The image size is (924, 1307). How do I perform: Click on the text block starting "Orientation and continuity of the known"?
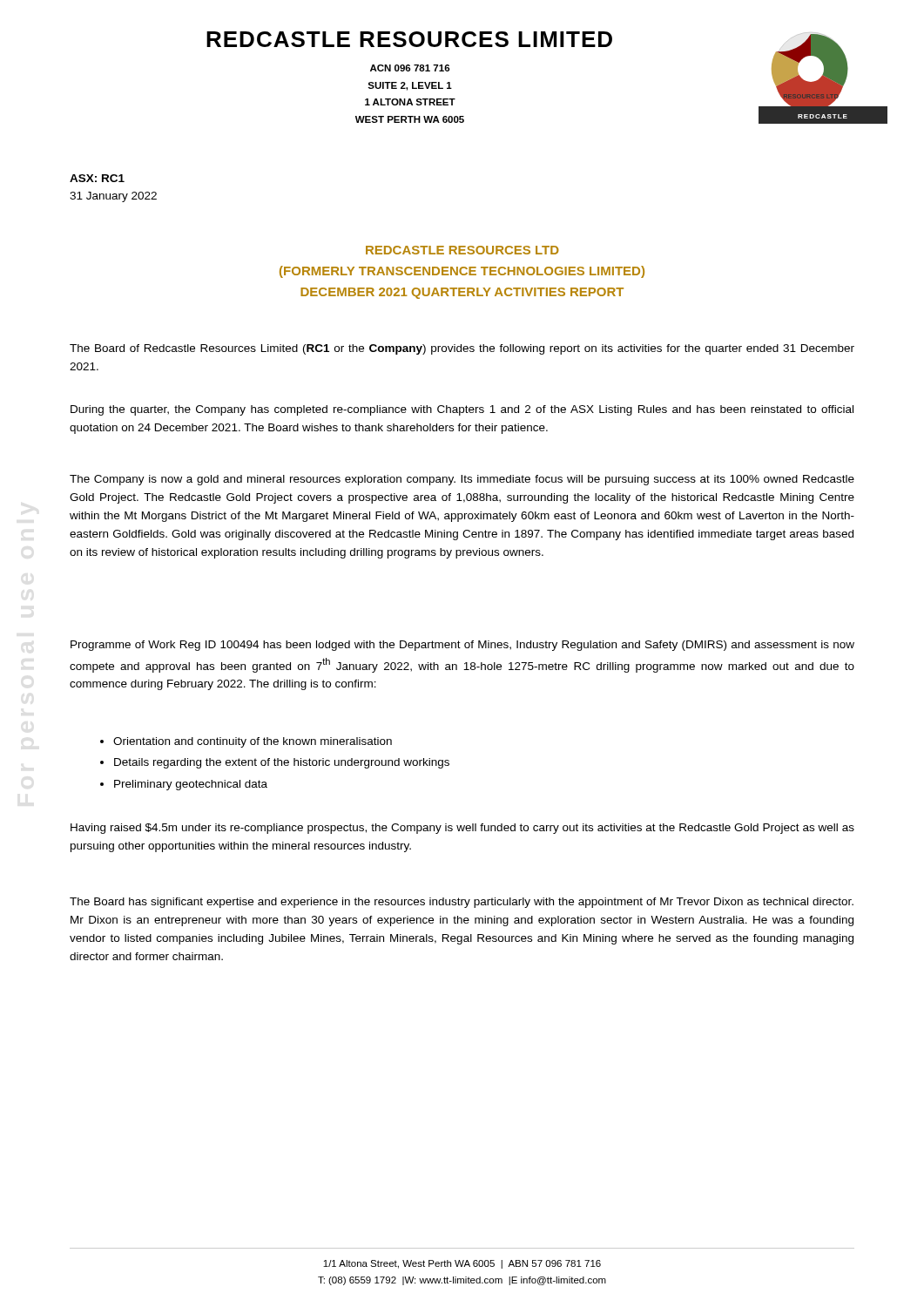[x=253, y=741]
